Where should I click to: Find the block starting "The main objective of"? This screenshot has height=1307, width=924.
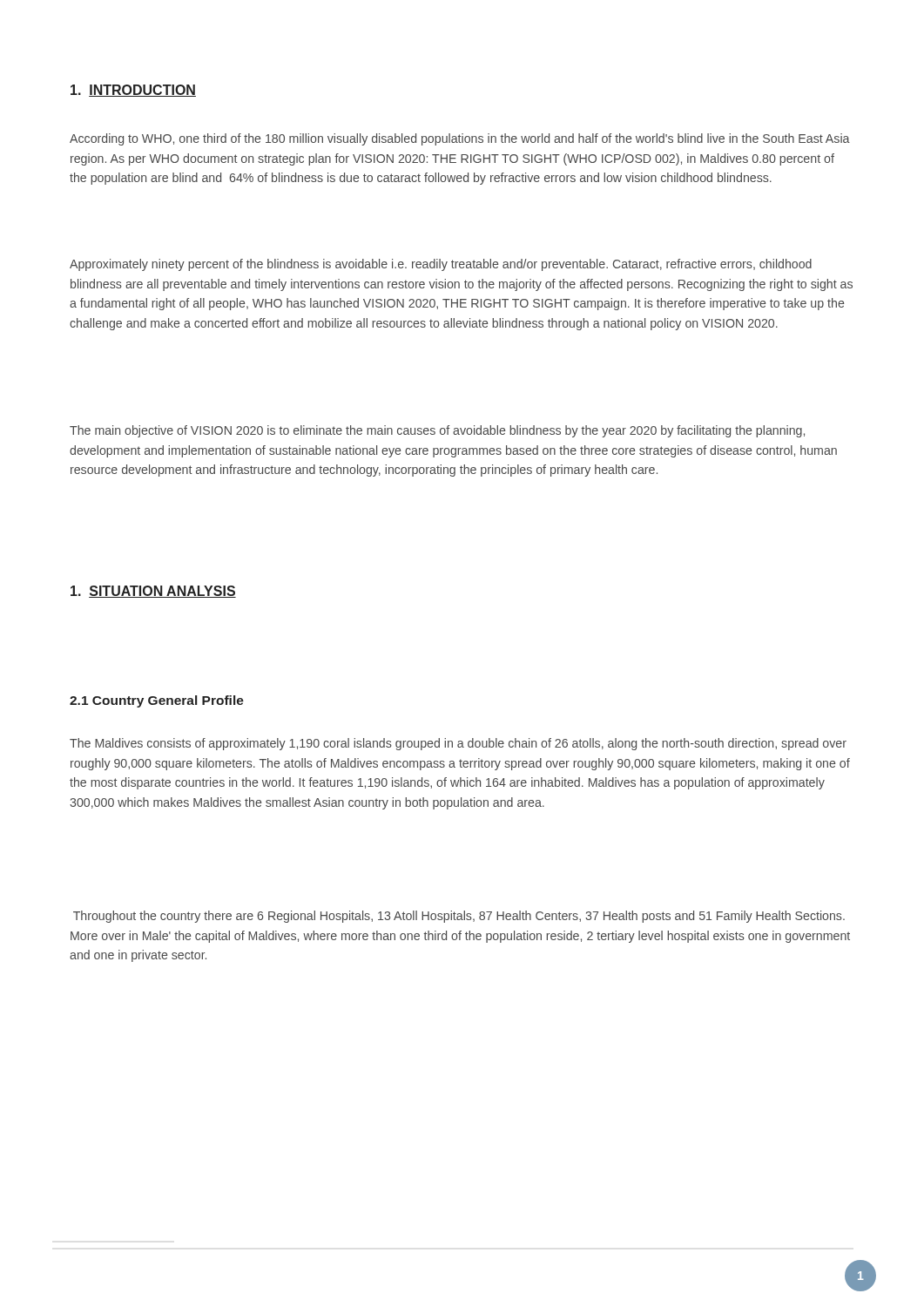(x=454, y=450)
